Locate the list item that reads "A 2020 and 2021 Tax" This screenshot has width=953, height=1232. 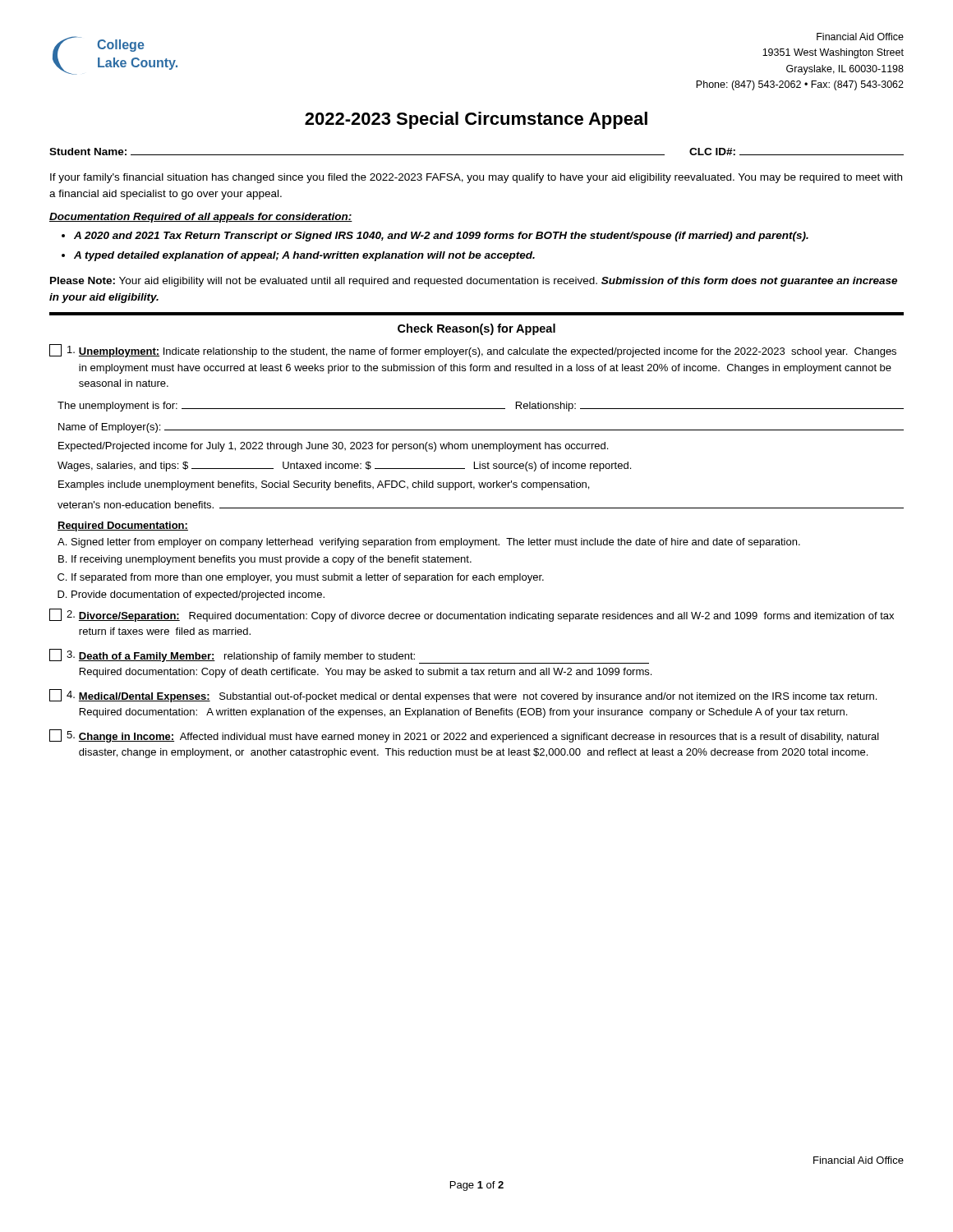[441, 235]
